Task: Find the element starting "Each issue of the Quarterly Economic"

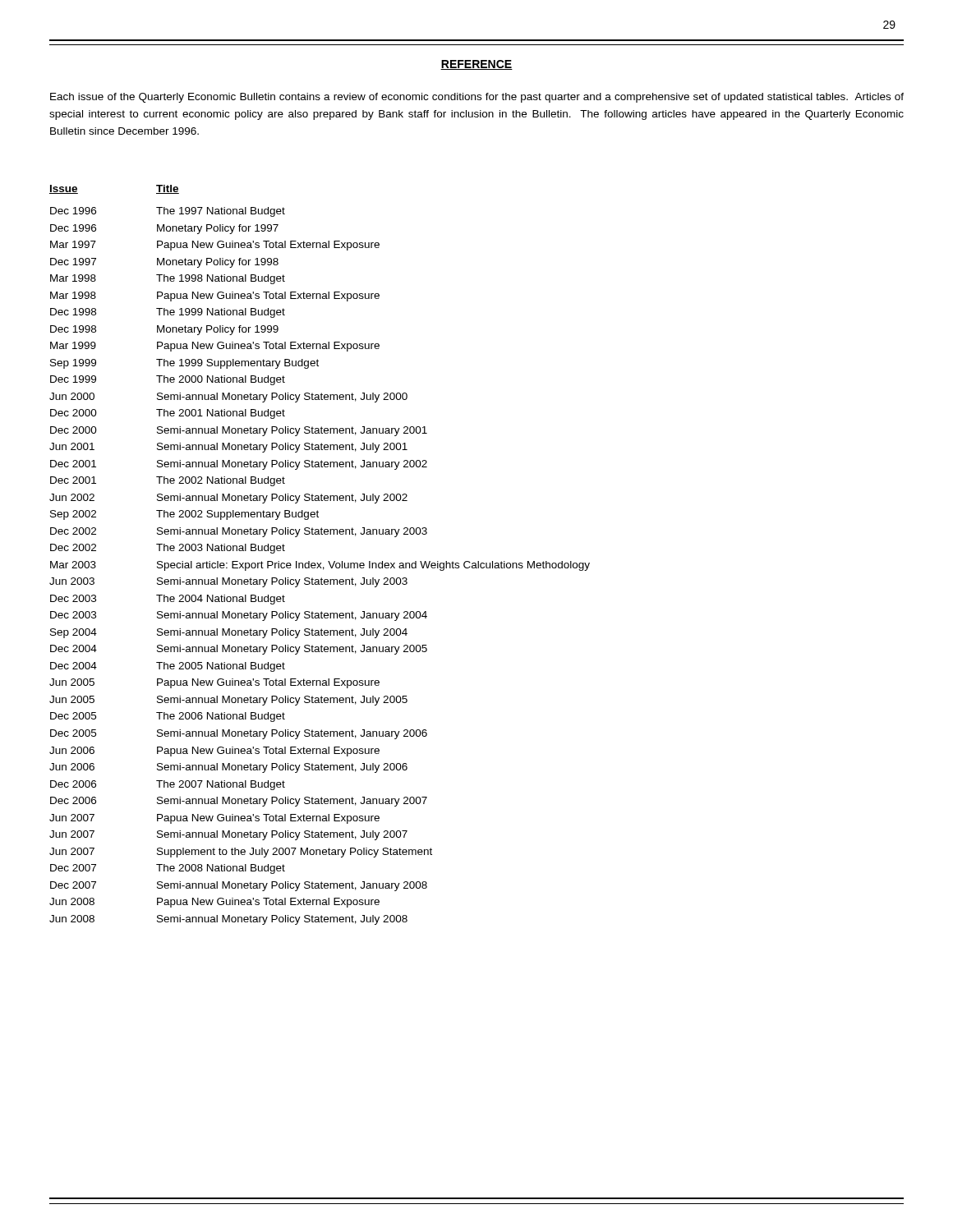Action: click(x=476, y=114)
